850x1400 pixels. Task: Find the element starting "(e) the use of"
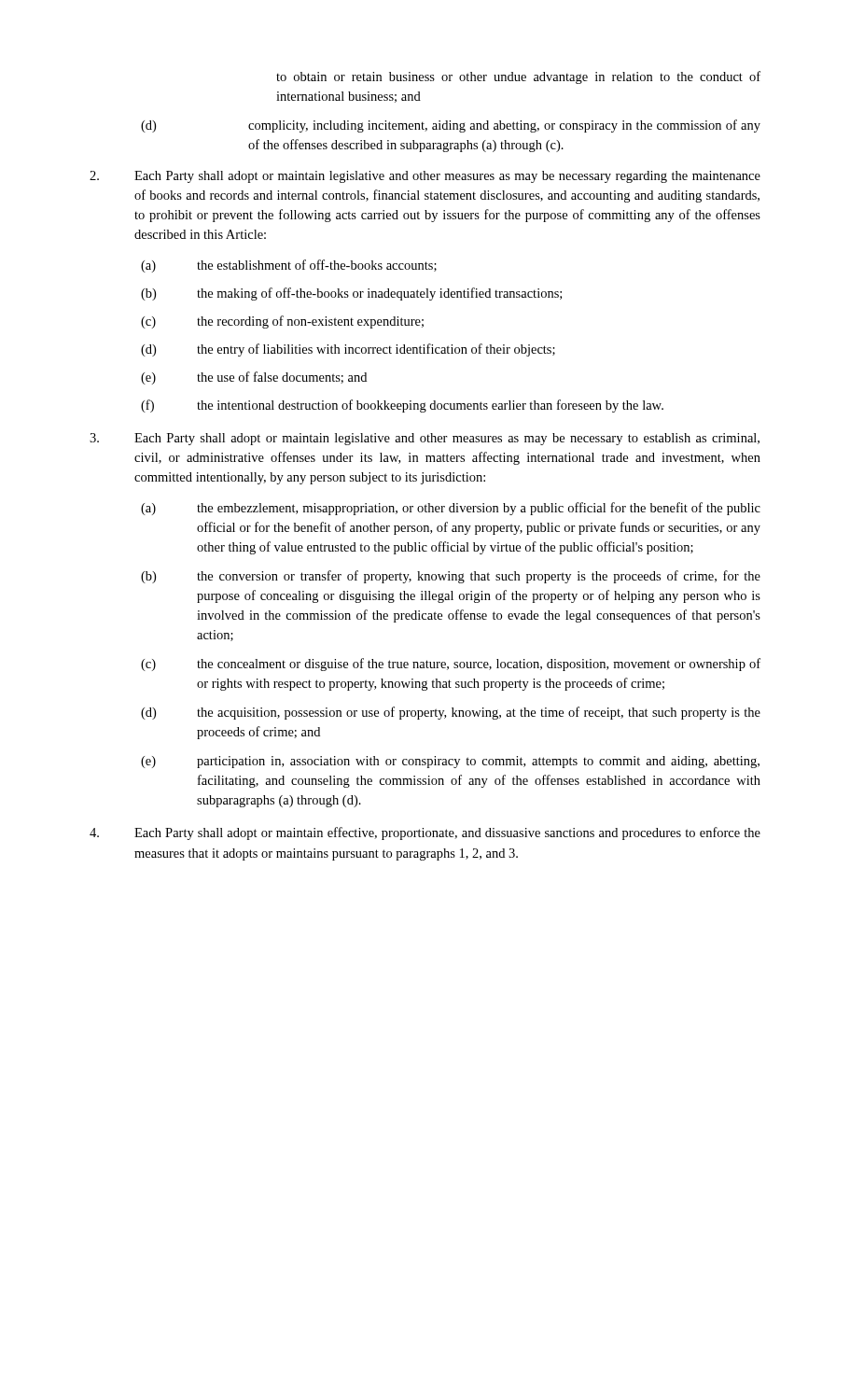click(254, 378)
